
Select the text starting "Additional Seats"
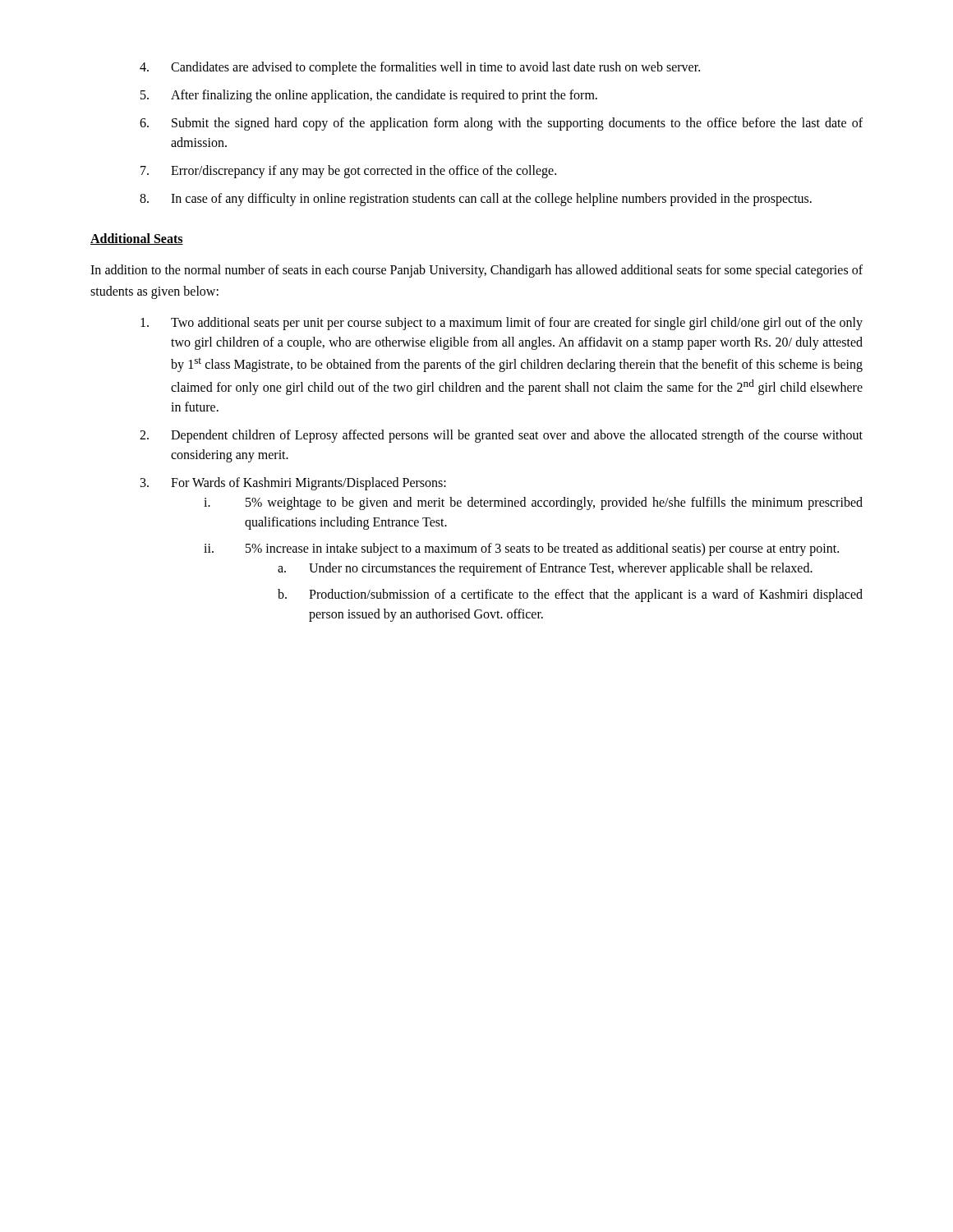coord(137,239)
